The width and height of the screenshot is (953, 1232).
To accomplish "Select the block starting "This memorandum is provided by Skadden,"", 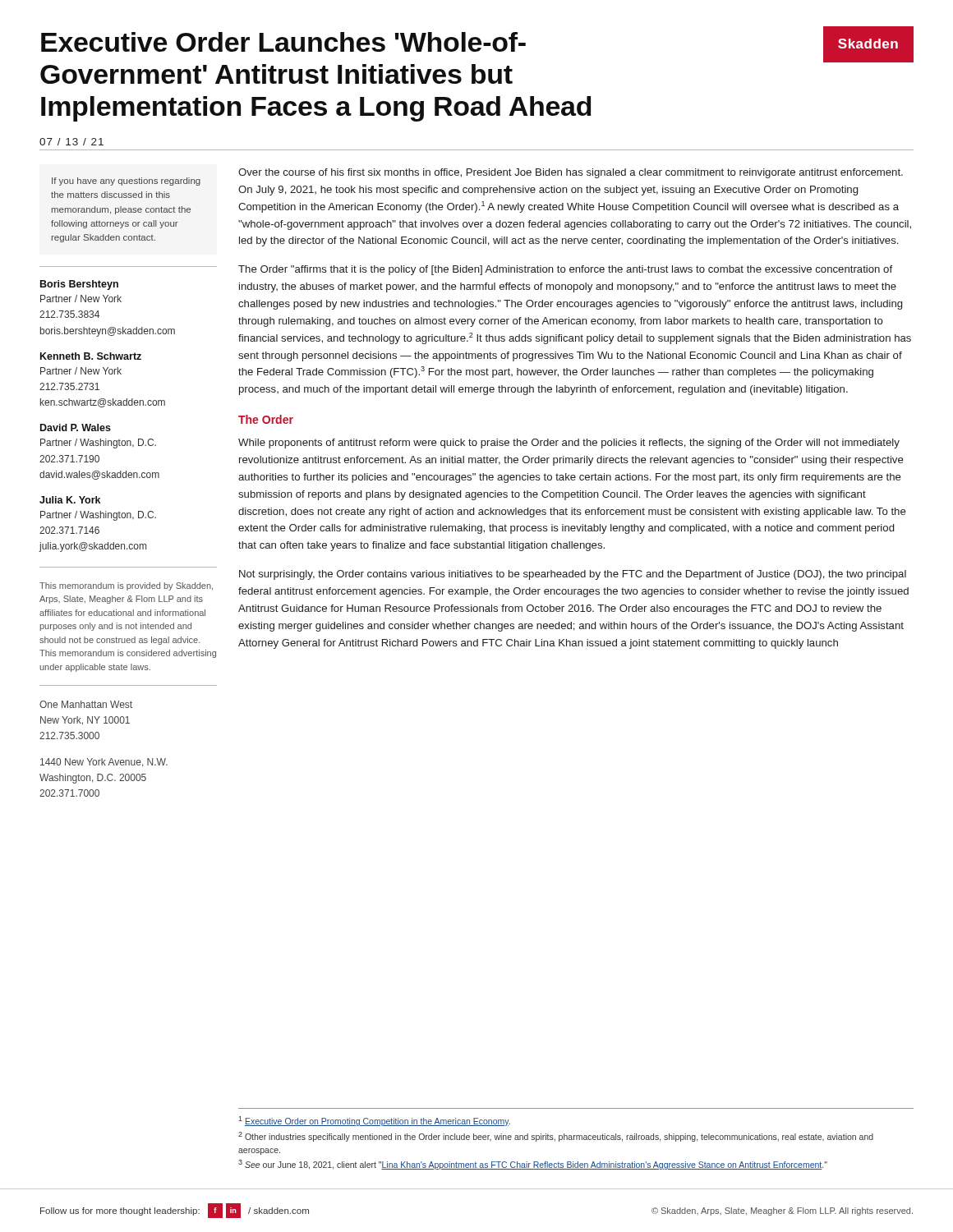I will tap(128, 626).
